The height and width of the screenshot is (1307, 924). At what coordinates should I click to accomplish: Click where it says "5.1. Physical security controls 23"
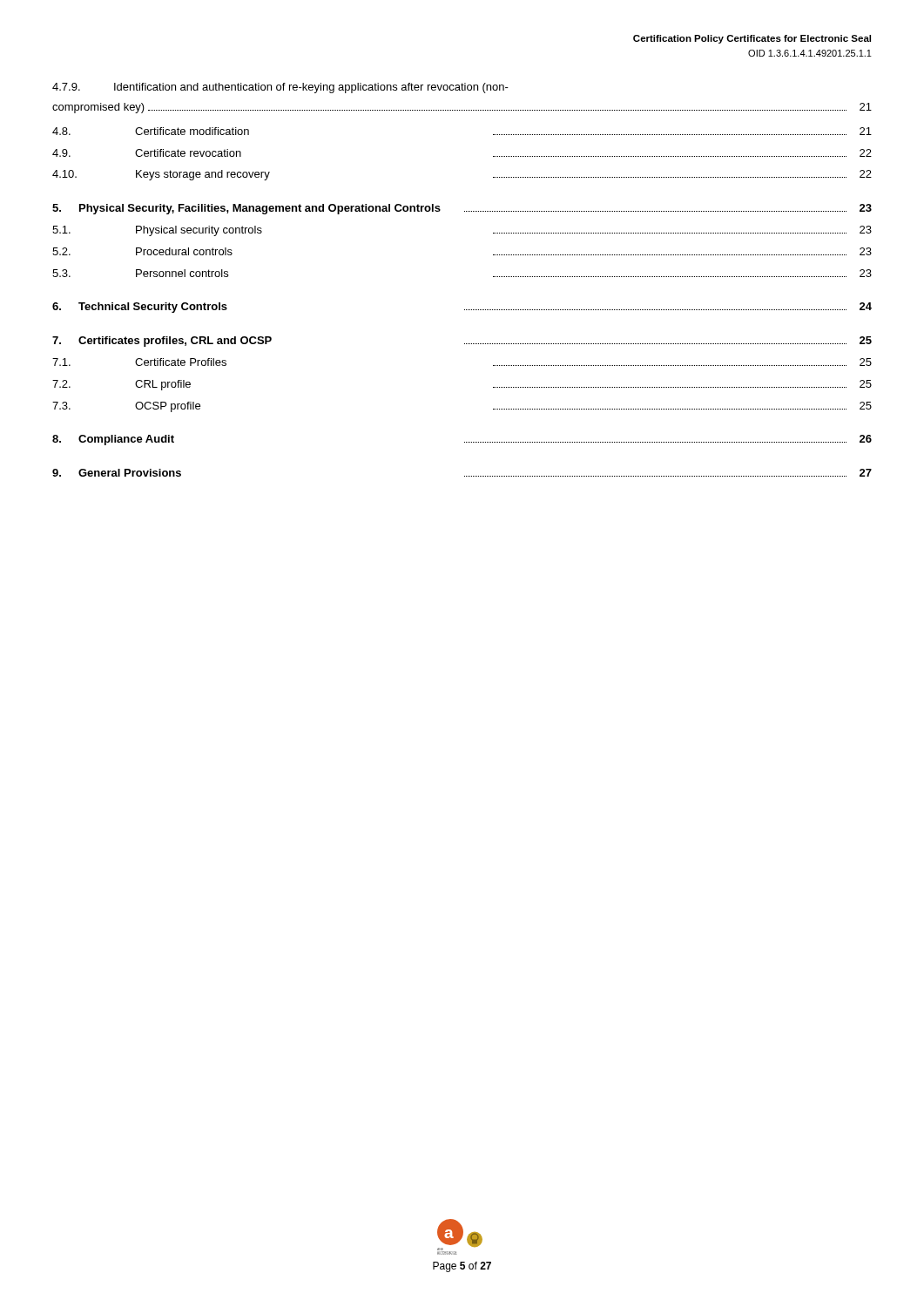click(x=65, y=230)
